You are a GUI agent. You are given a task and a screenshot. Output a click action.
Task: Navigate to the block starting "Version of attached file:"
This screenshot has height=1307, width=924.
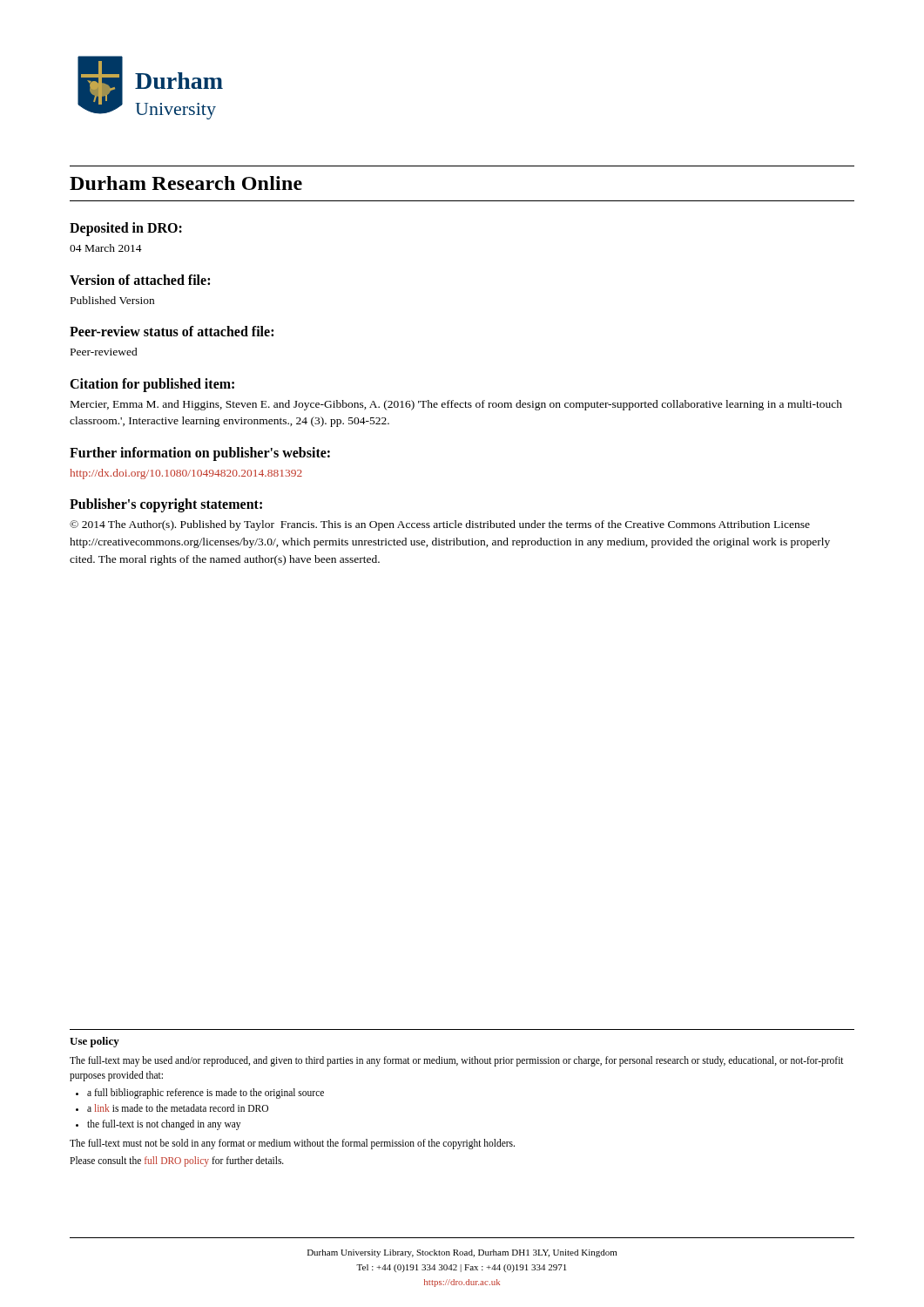click(x=140, y=280)
